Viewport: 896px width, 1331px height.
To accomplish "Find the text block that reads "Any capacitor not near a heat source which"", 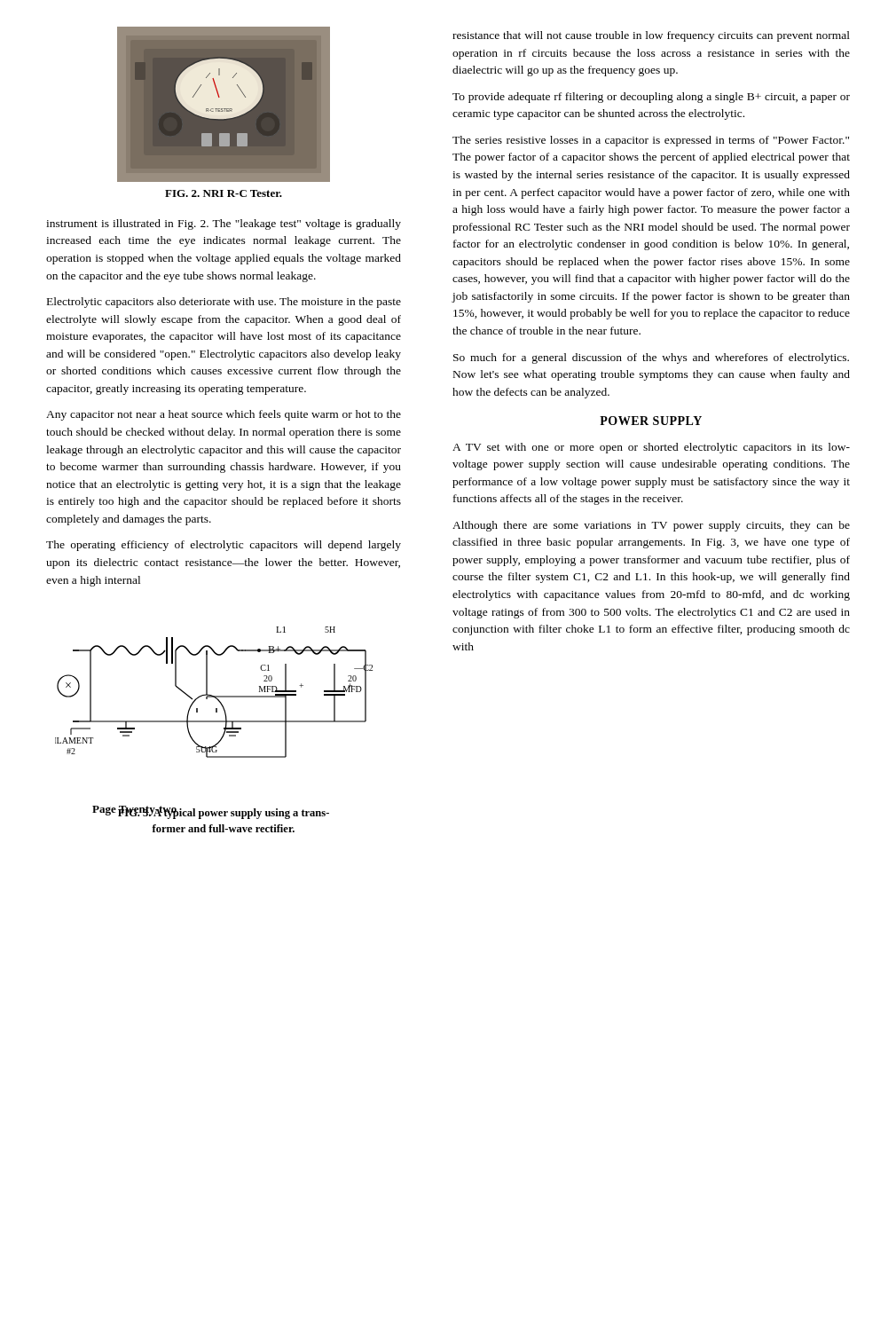I will [224, 467].
